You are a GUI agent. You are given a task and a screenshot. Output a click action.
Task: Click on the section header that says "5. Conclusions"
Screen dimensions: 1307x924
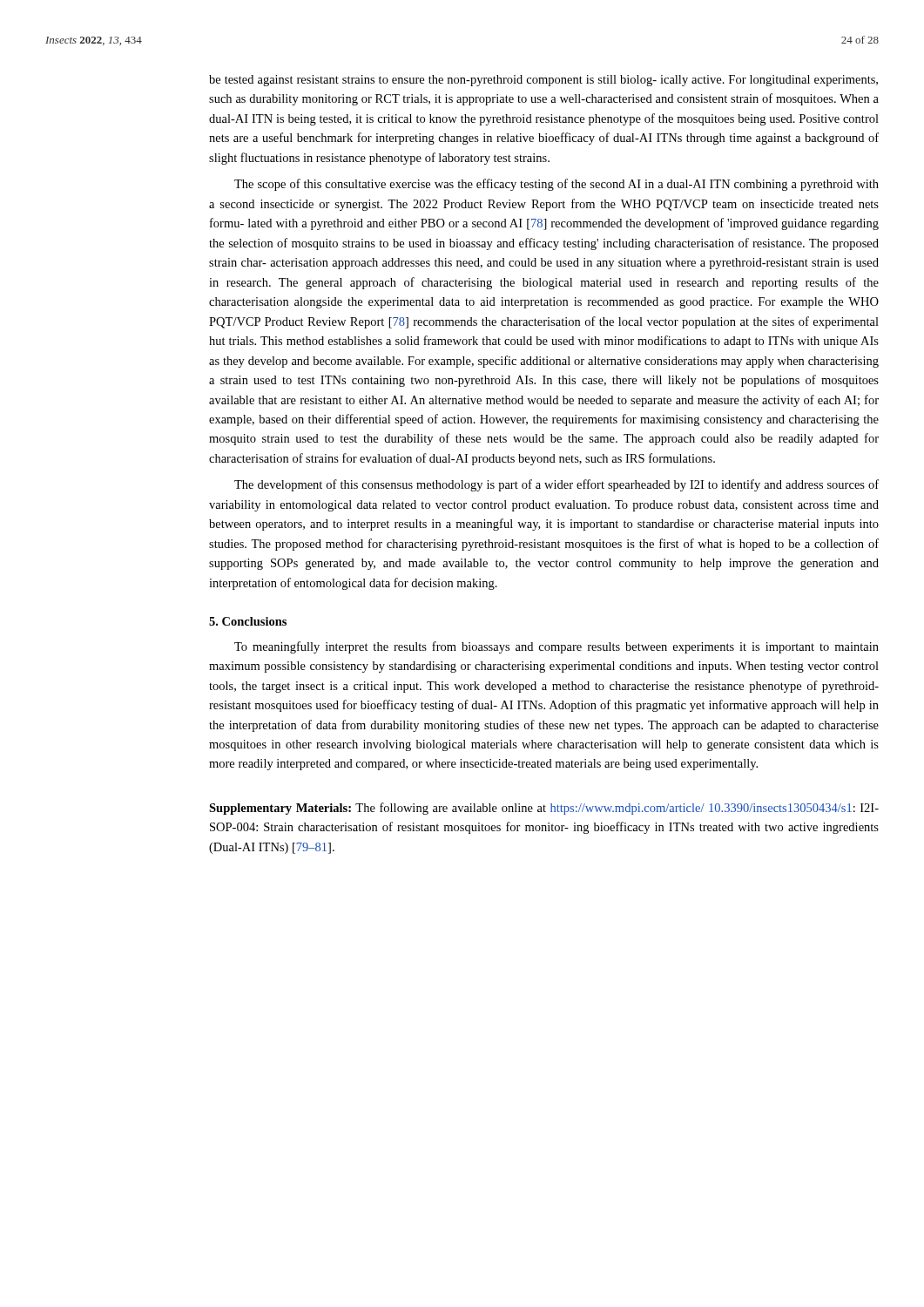click(248, 621)
